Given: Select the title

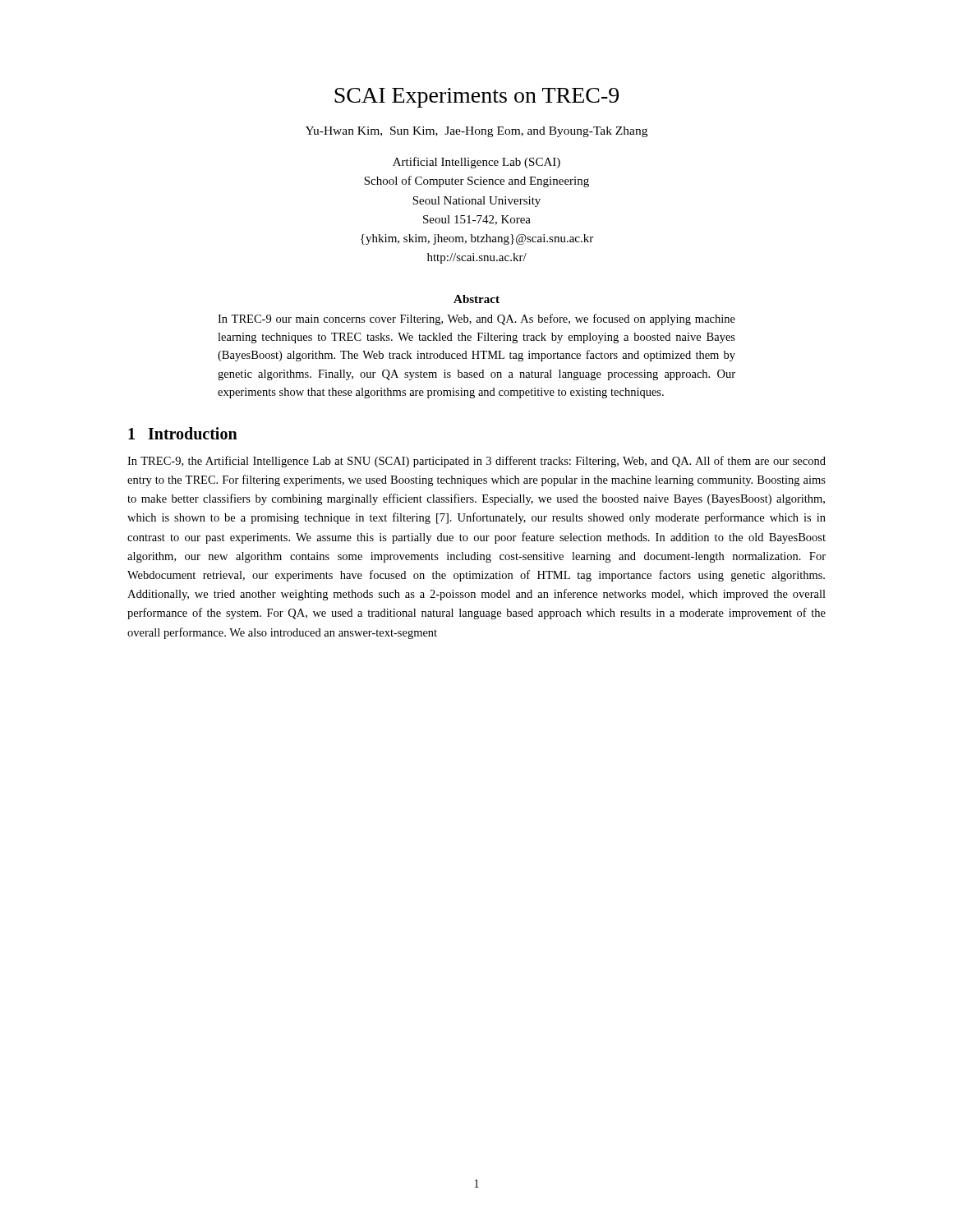Looking at the screenshot, I should coord(476,95).
